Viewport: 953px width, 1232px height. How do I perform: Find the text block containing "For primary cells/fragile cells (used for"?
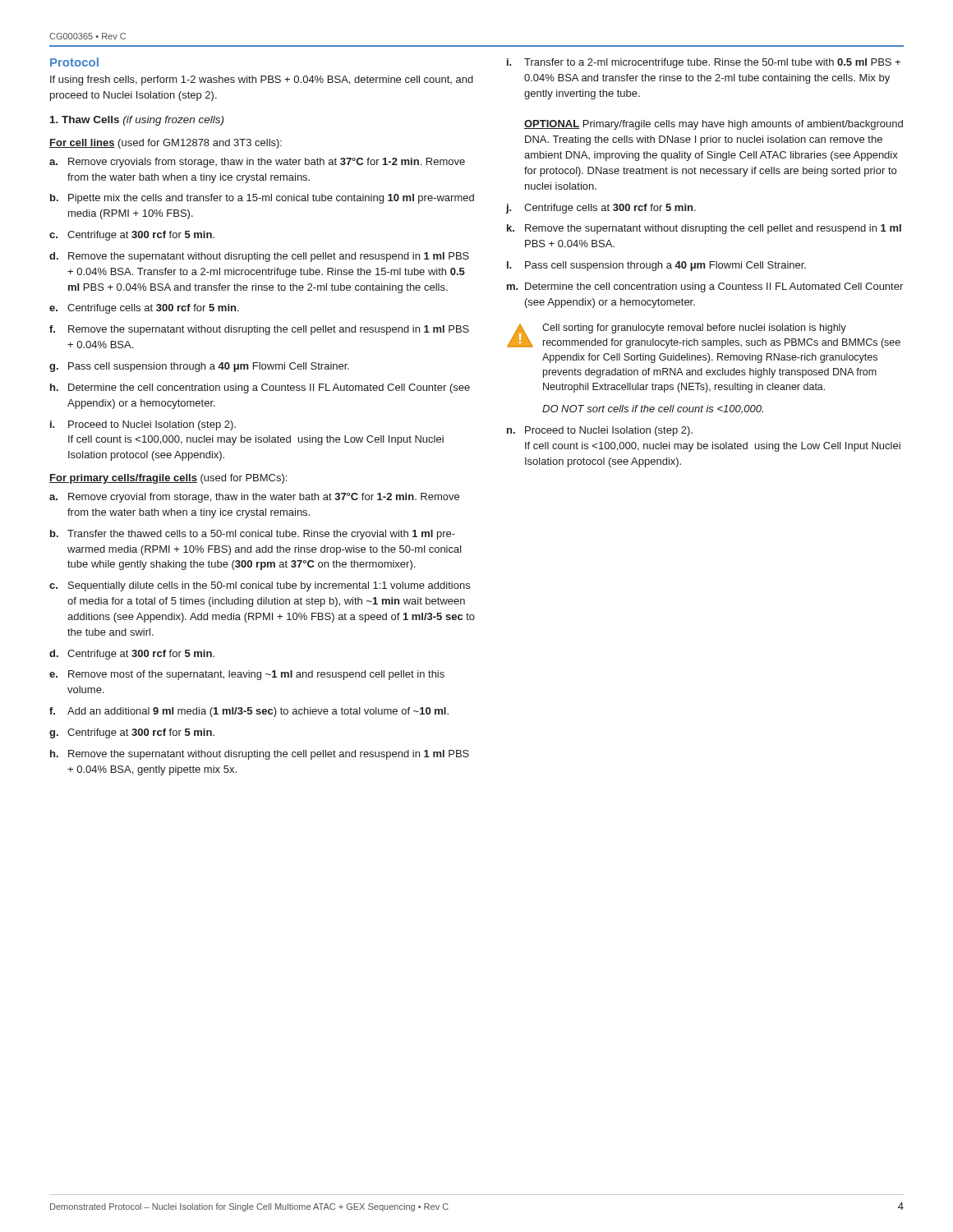pyautogui.click(x=169, y=478)
